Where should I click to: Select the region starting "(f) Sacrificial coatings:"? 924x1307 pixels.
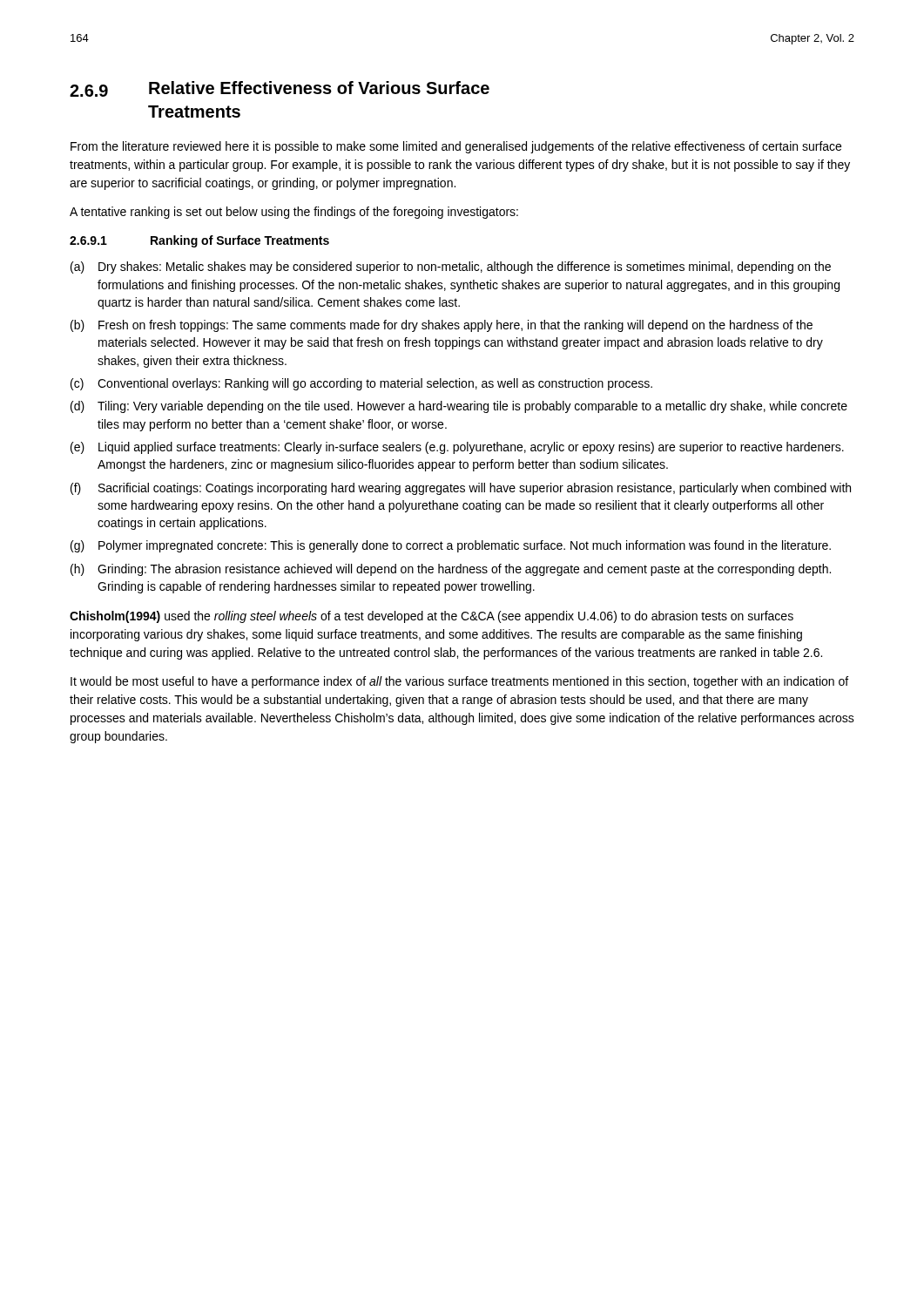point(462,505)
